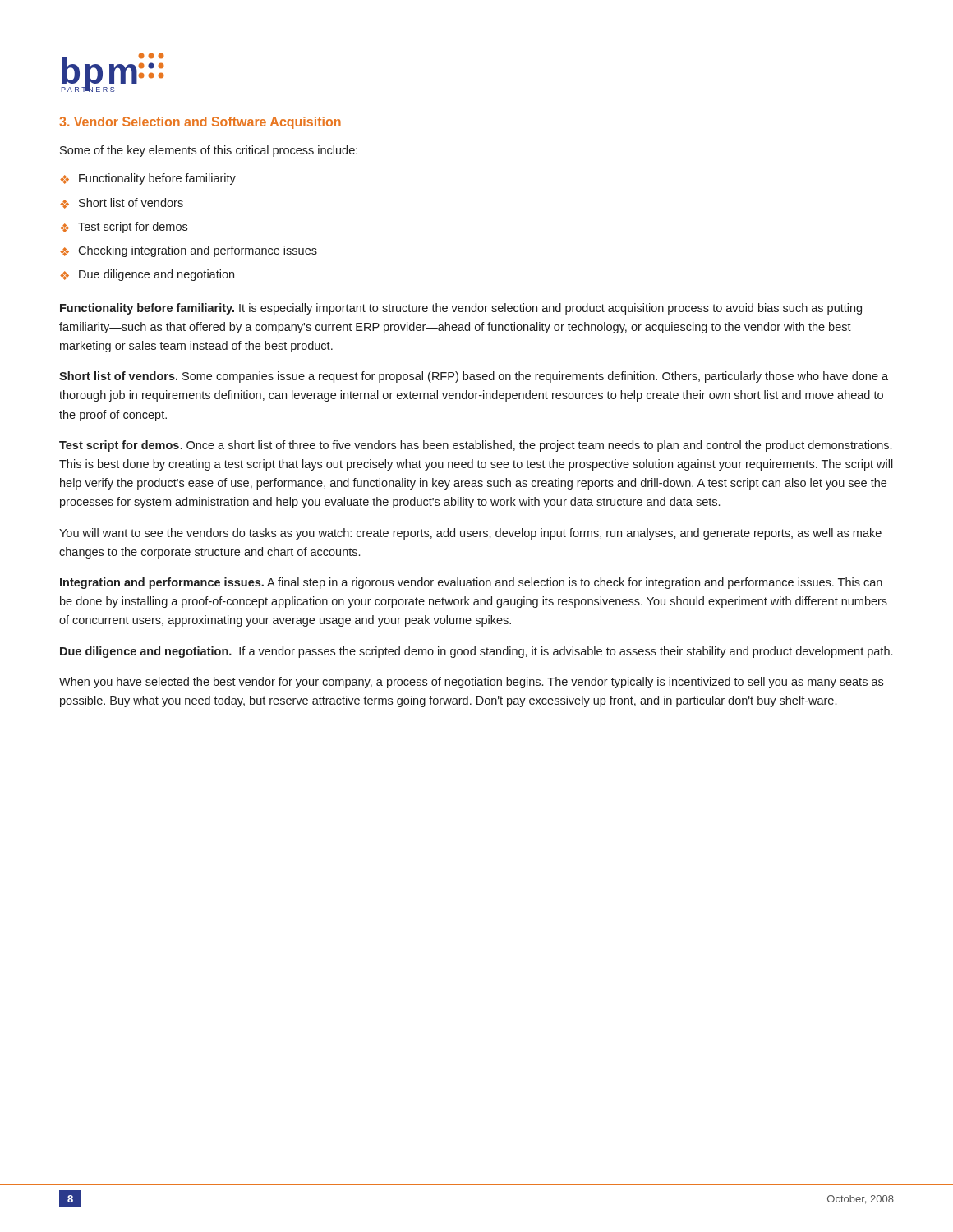Select the text block that says "You will want to see the vendors"
Image resolution: width=953 pixels, height=1232 pixels.
coord(470,542)
